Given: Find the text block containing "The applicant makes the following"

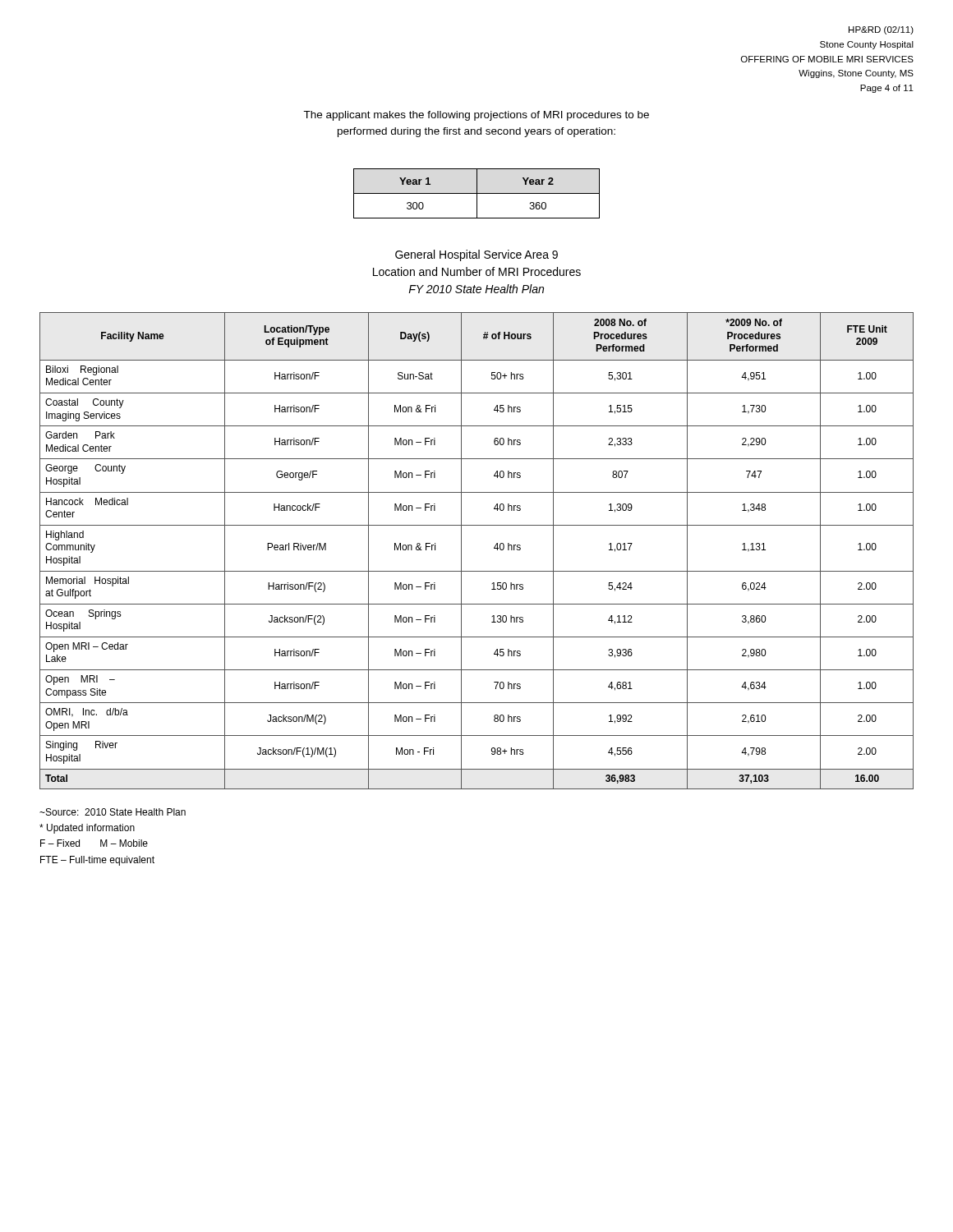Looking at the screenshot, I should [x=476, y=123].
